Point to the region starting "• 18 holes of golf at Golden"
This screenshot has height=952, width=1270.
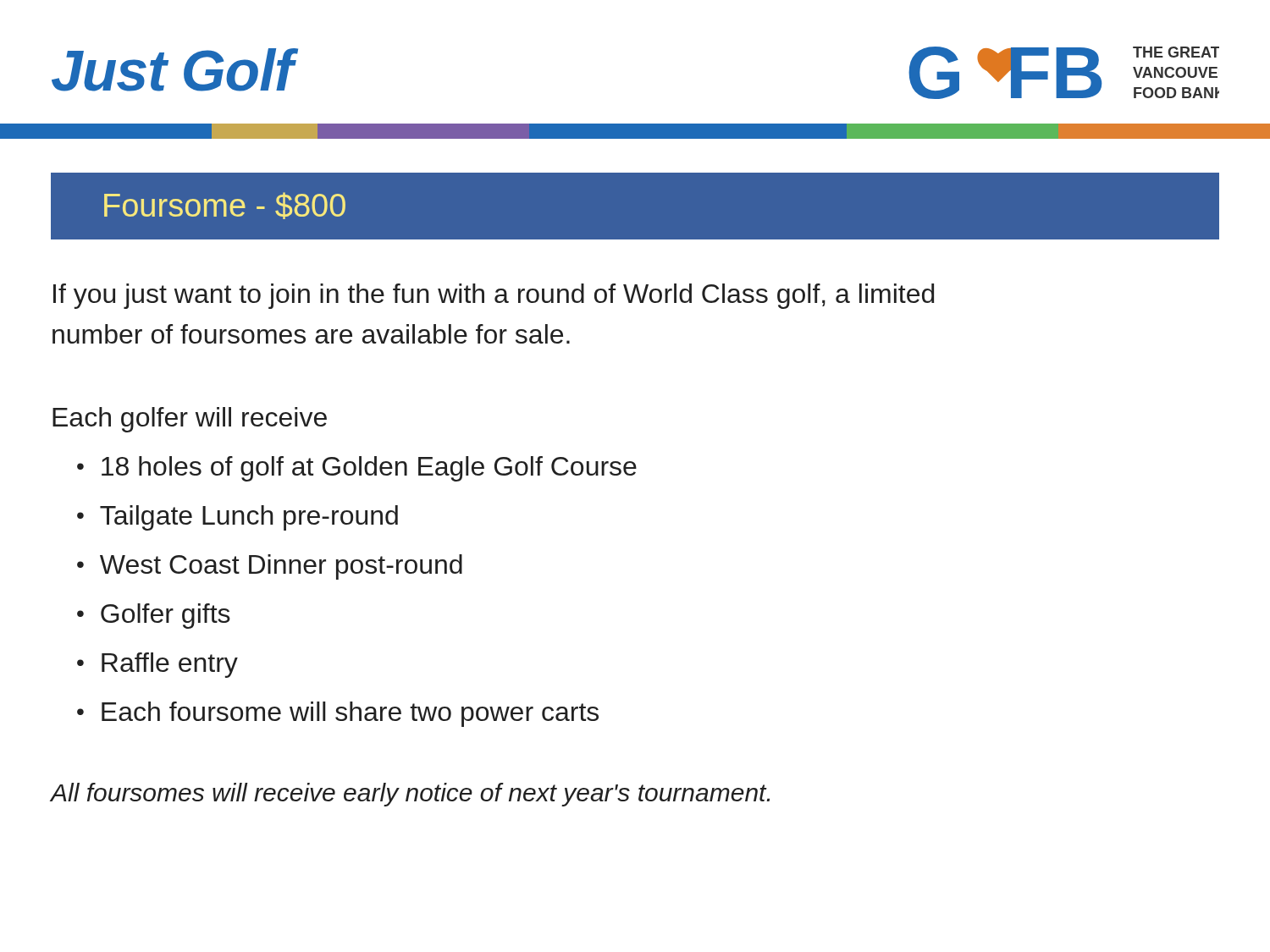click(357, 466)
